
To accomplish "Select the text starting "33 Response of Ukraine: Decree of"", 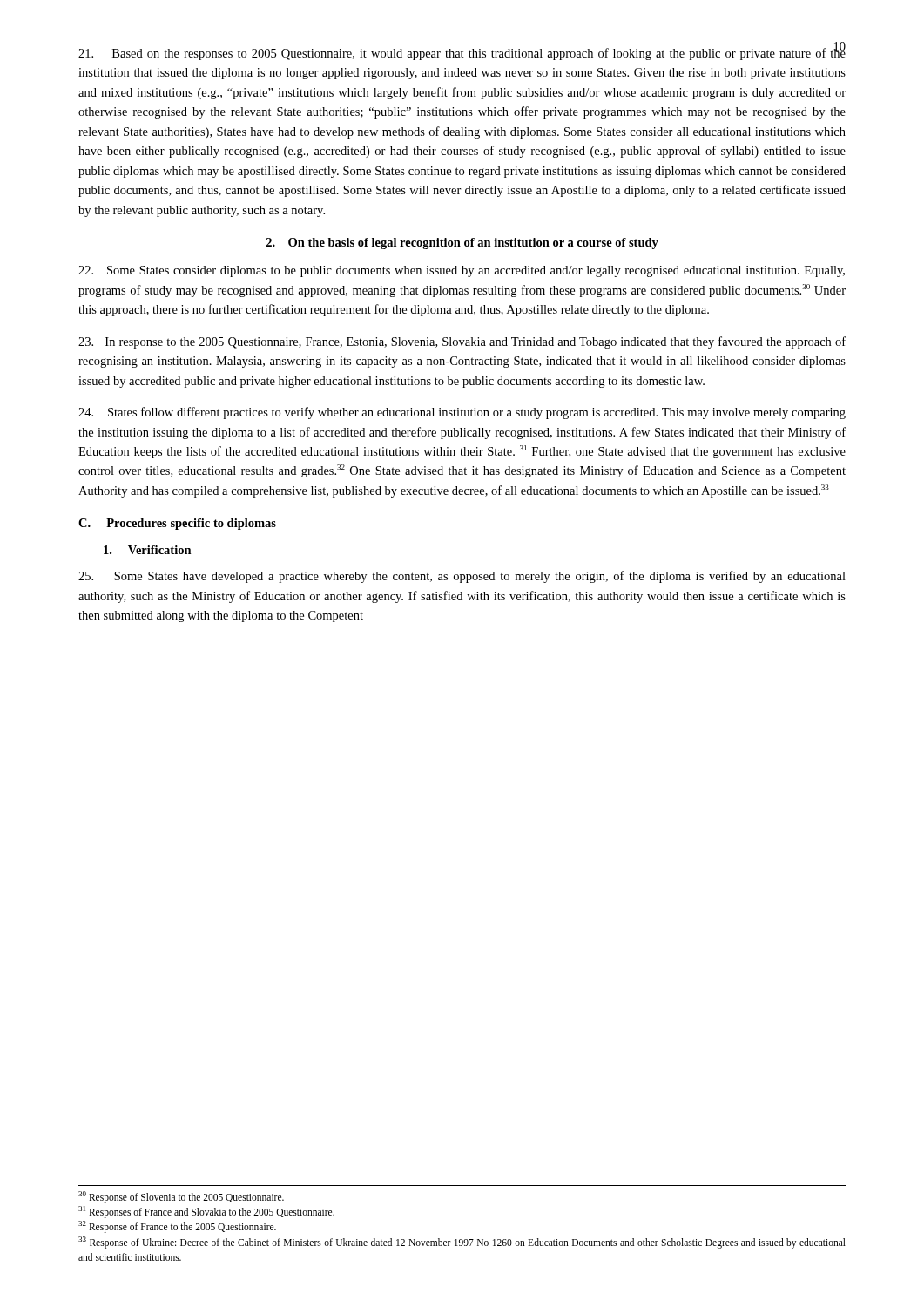I will pos(462,1249).
